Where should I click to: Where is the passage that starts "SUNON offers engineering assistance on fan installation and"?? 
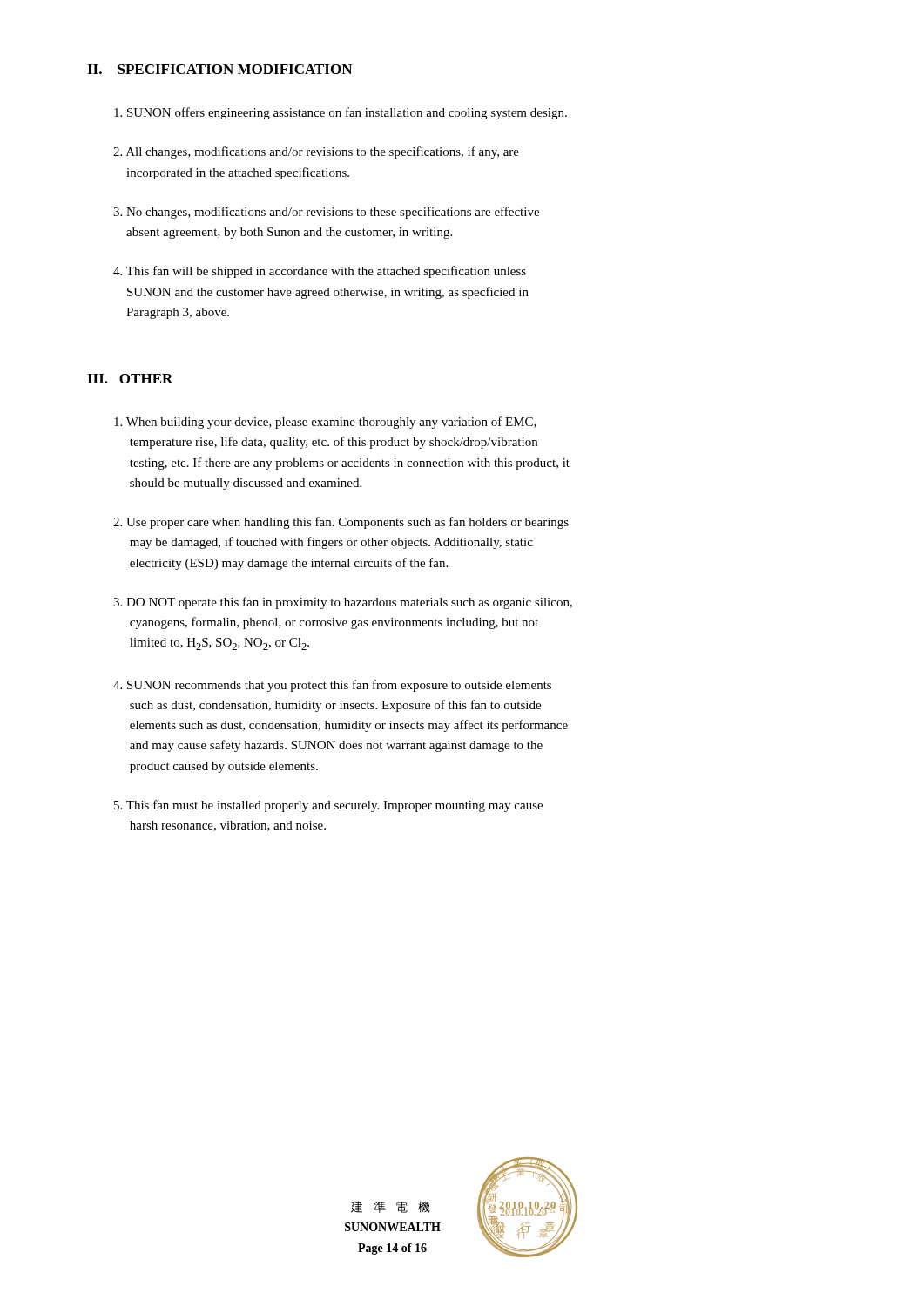click(x=340, y=112)
